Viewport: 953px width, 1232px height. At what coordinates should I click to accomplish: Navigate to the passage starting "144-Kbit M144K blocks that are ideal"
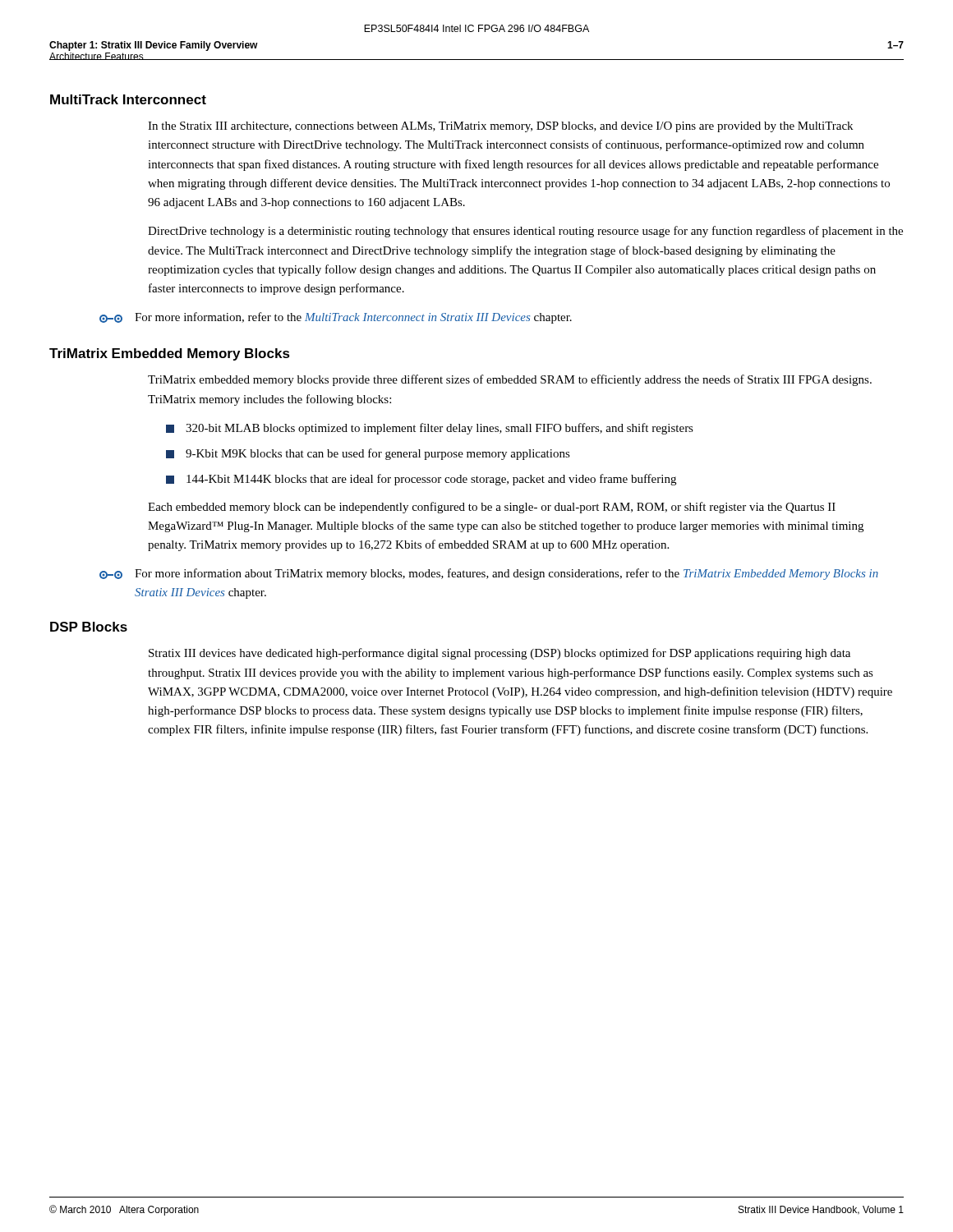420,480
